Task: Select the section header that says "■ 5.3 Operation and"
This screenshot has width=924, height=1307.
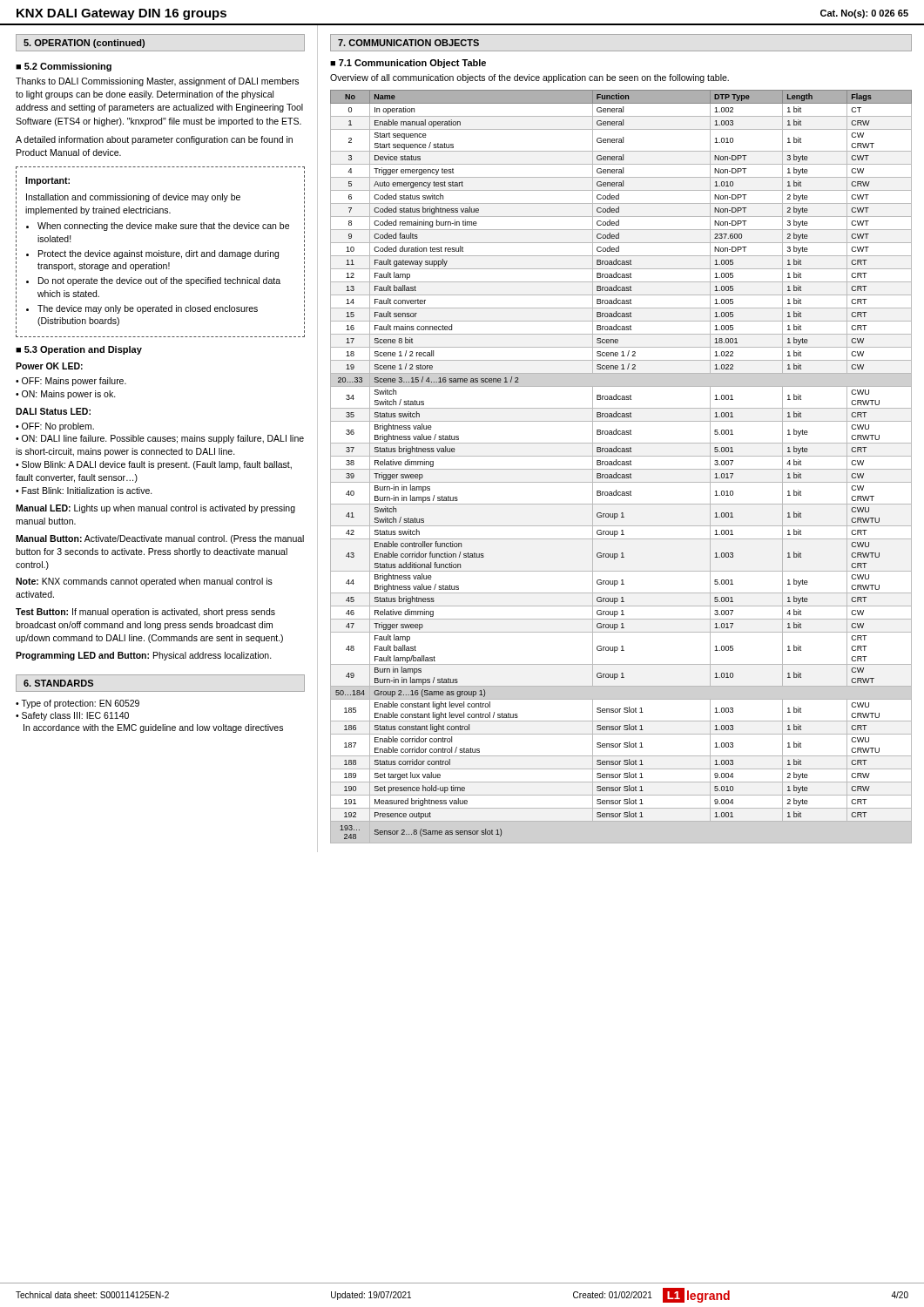Action: pos(79,349)
